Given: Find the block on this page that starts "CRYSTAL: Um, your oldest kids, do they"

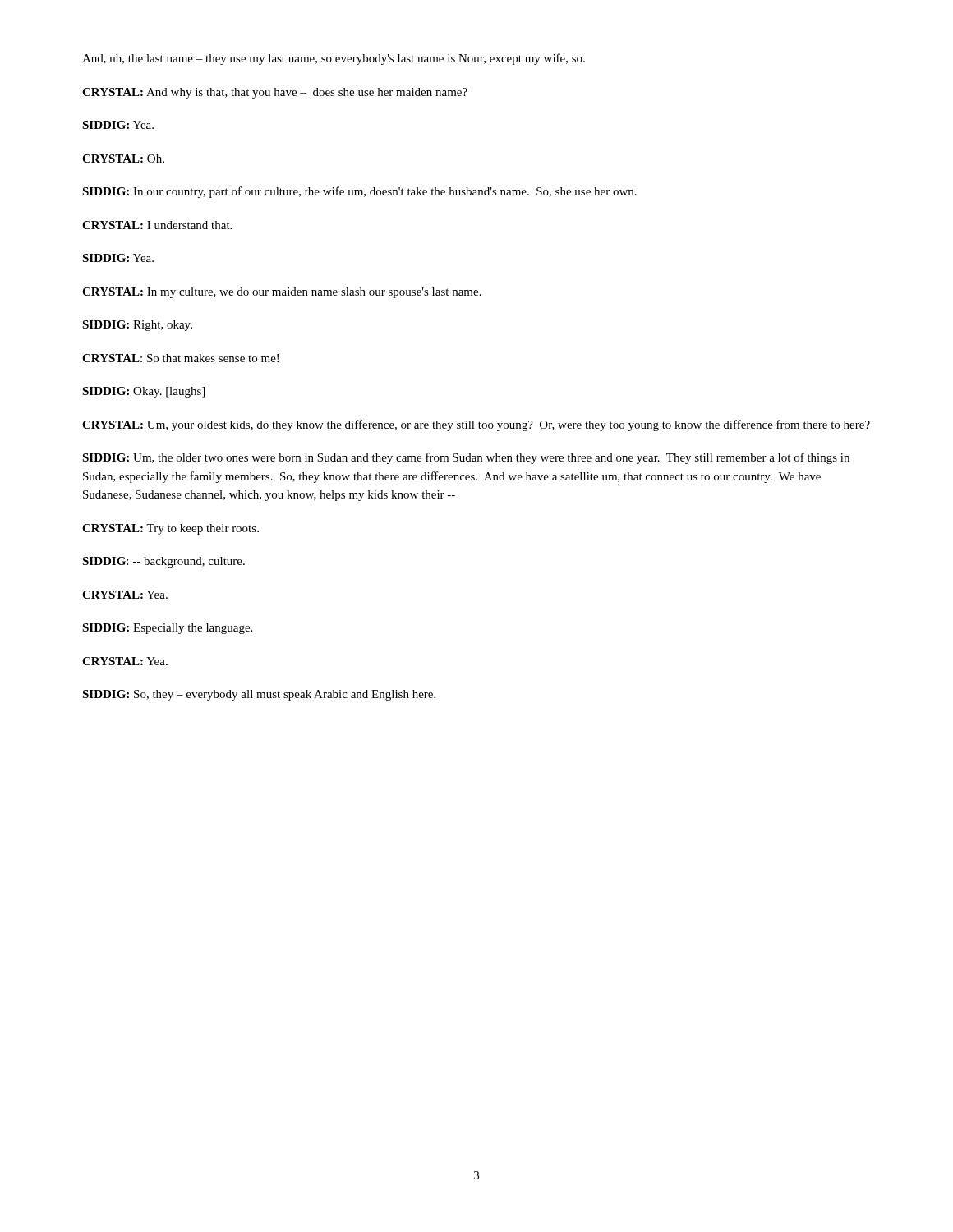Looking at the screenshot, I should pos(476,424).
